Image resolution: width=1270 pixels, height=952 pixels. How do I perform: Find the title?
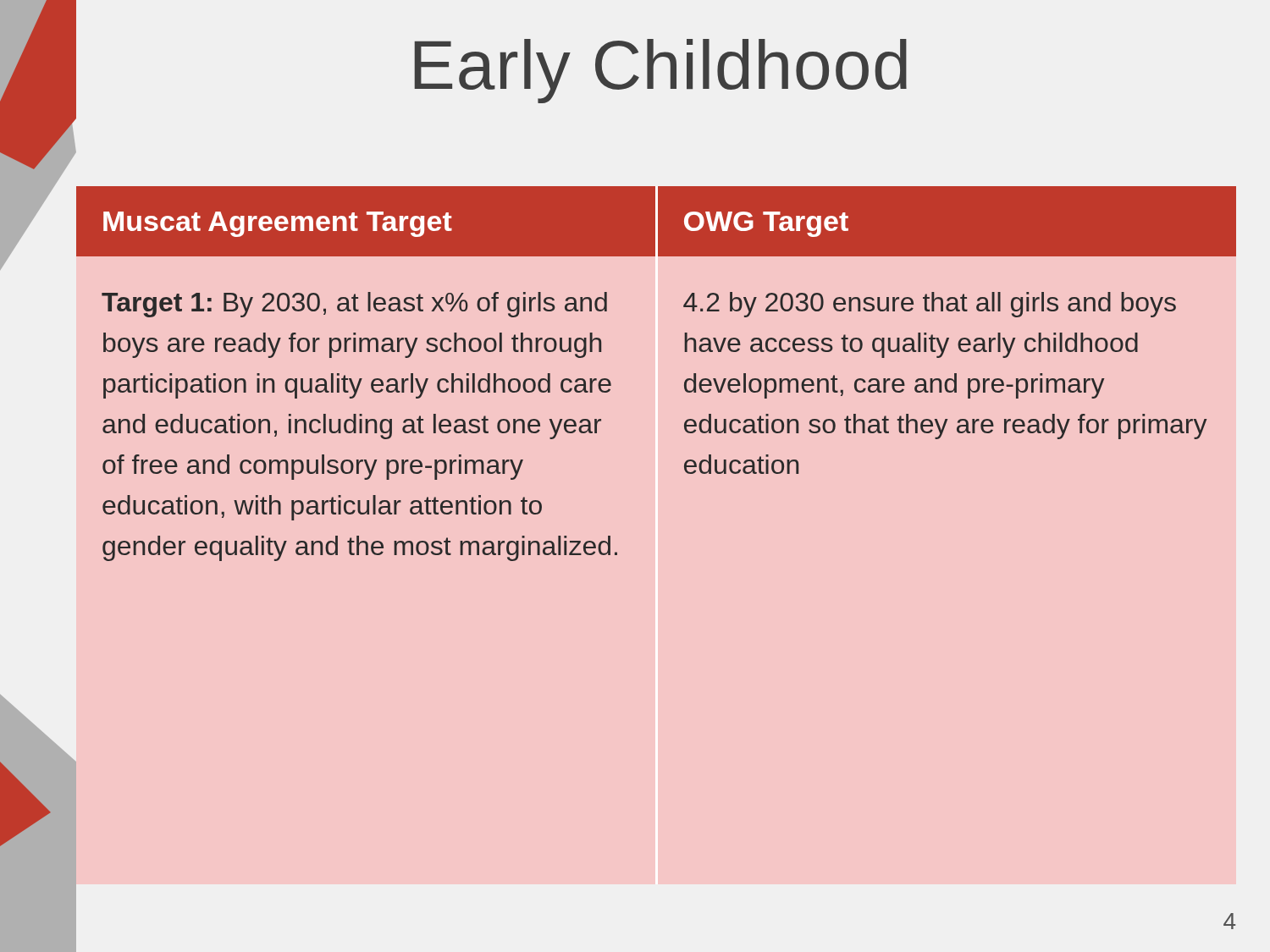pos(660,65)
